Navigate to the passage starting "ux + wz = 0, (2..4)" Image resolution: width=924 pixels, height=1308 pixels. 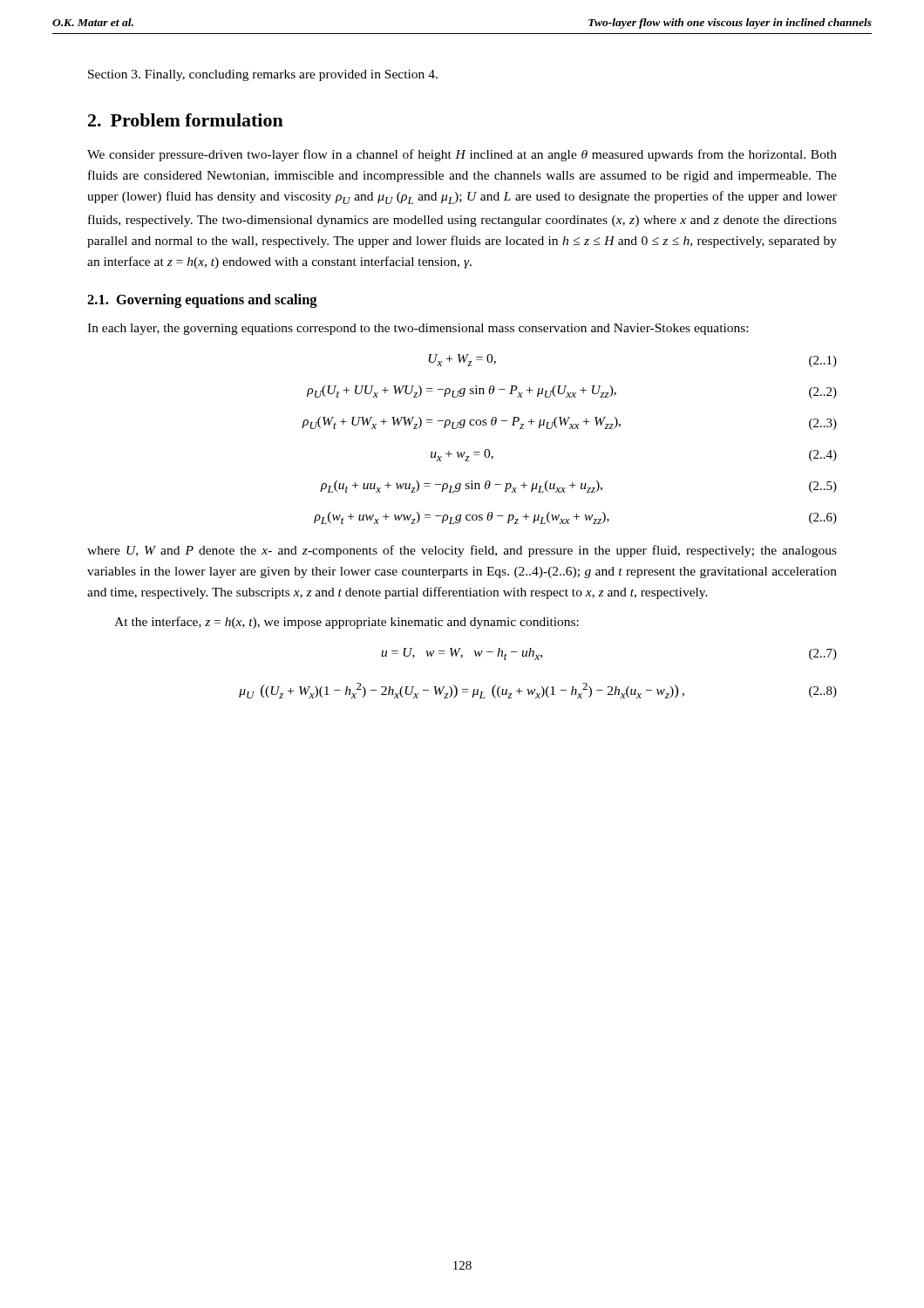click(462, 455)
